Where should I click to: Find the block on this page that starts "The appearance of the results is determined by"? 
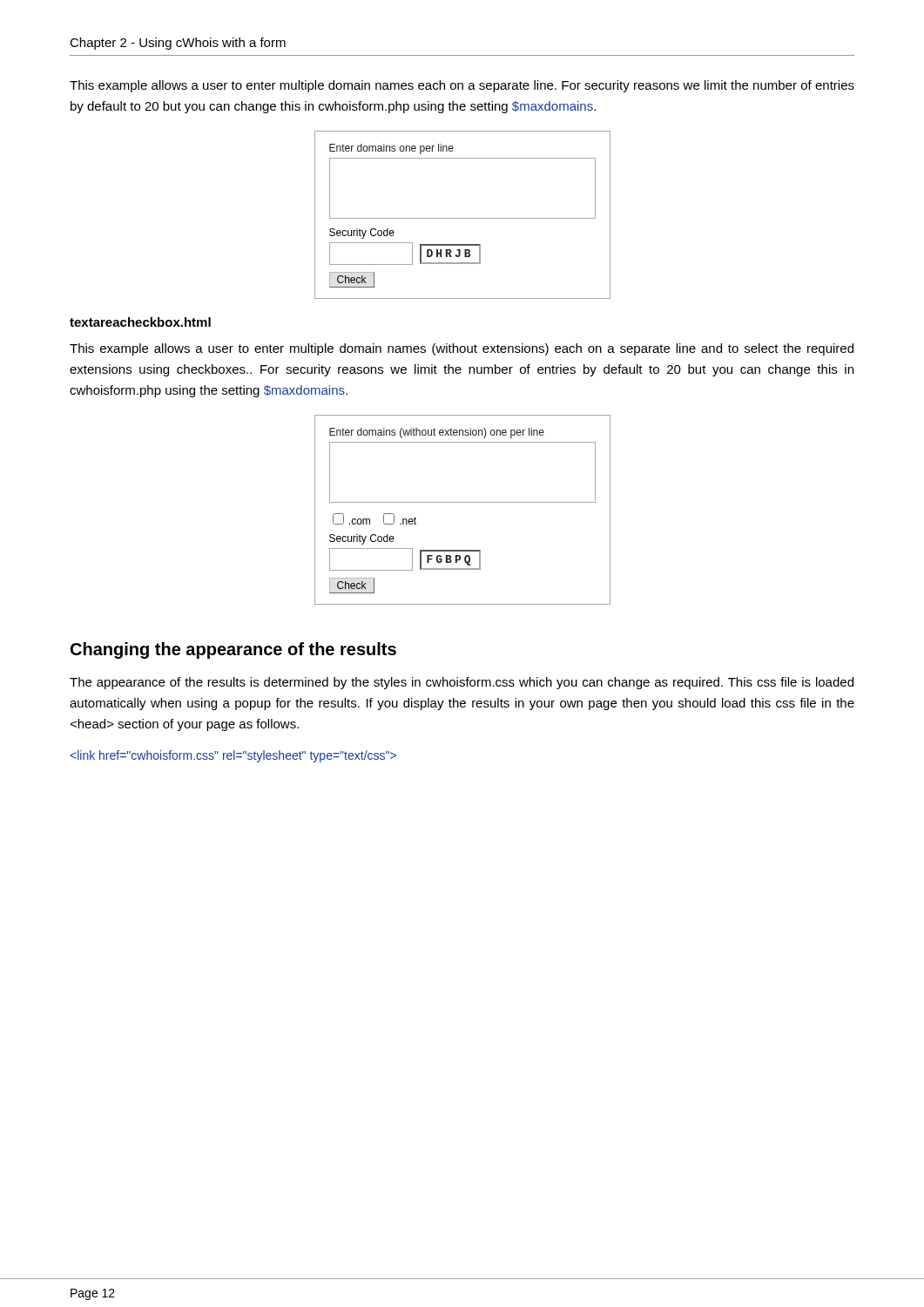[462, 703]
